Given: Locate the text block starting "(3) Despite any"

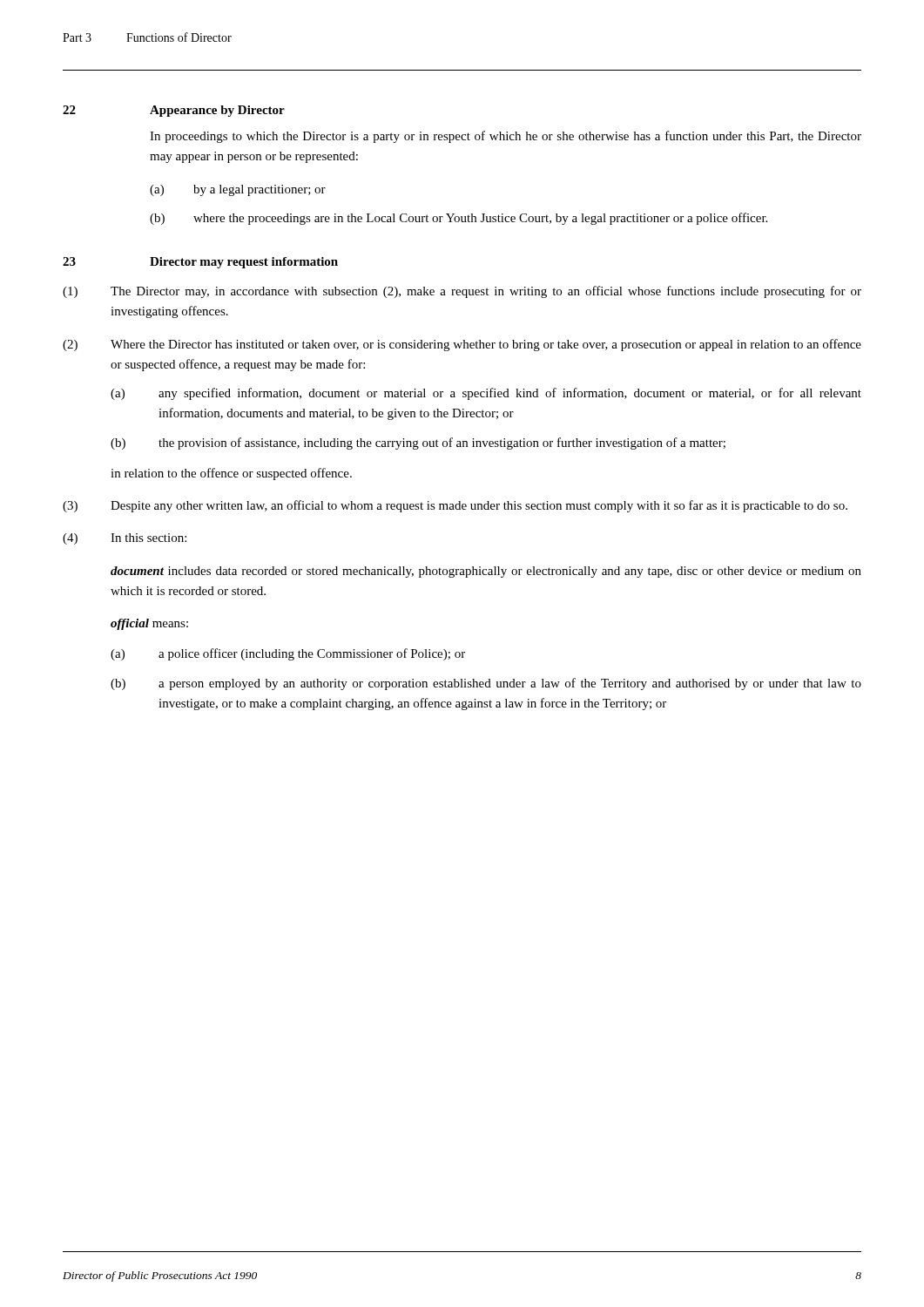Looking at the screenshot, I should (x=462, y=506).
